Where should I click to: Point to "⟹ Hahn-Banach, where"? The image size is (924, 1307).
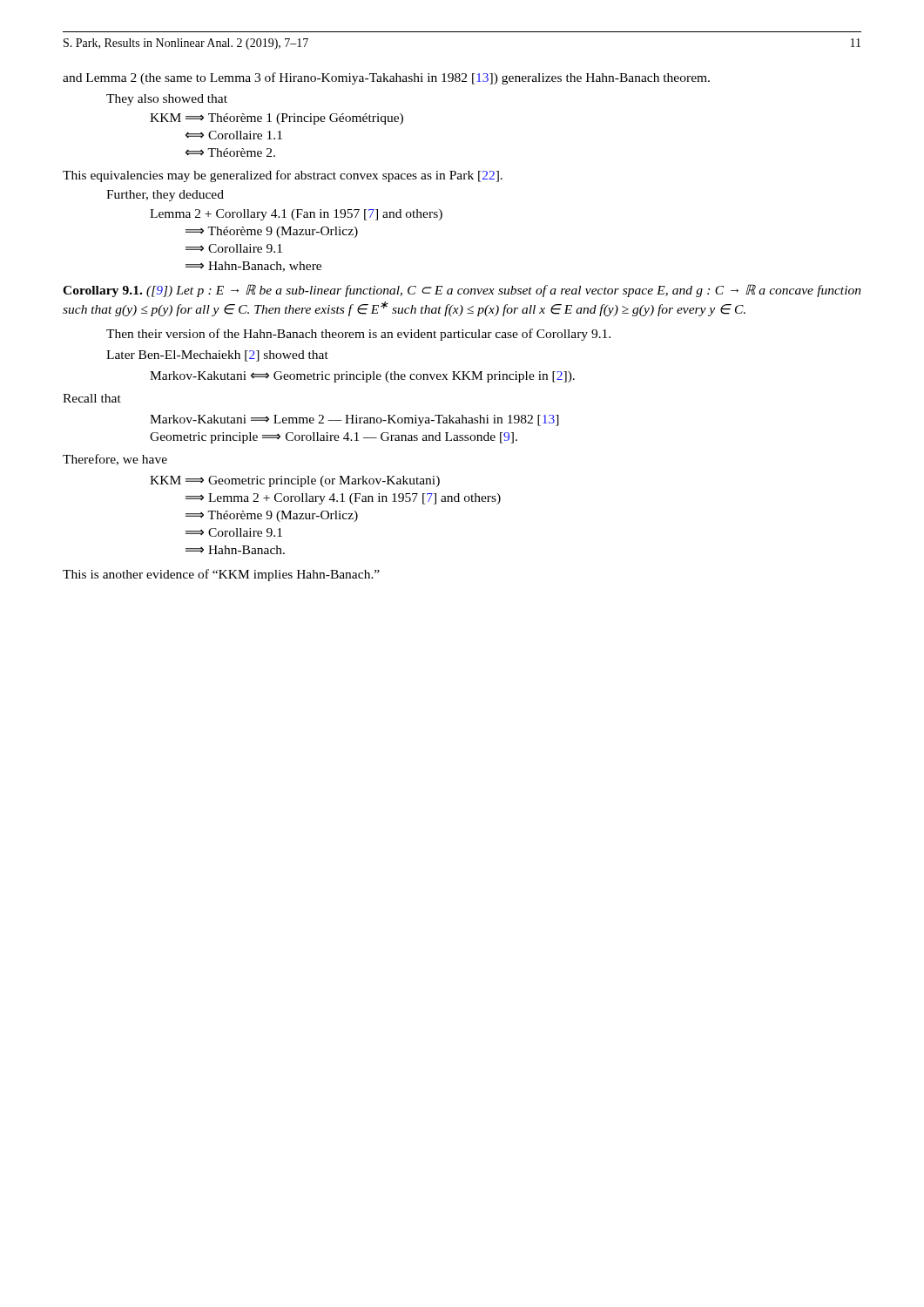coord(253,265)
